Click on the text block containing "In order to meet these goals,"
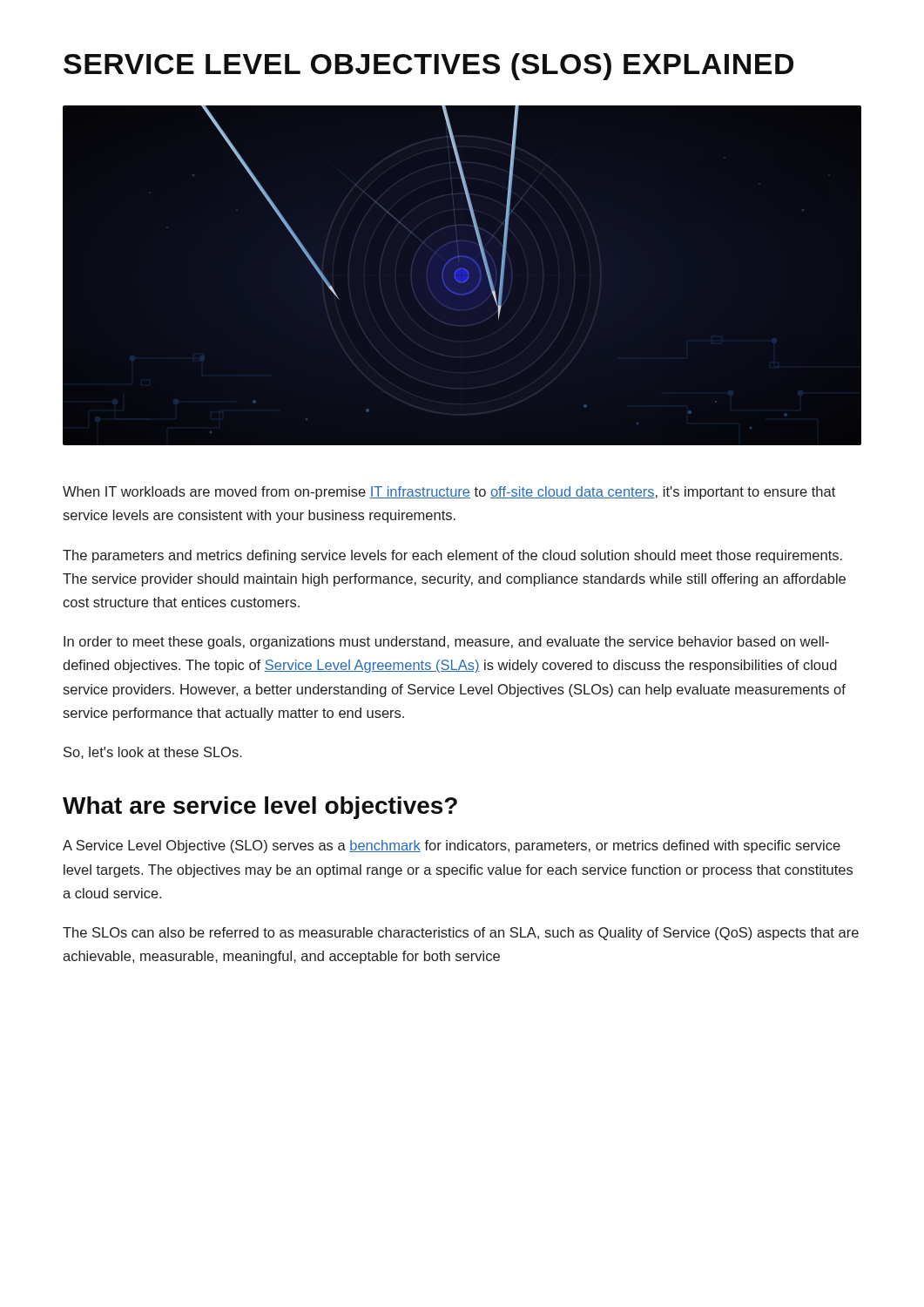 454,677
